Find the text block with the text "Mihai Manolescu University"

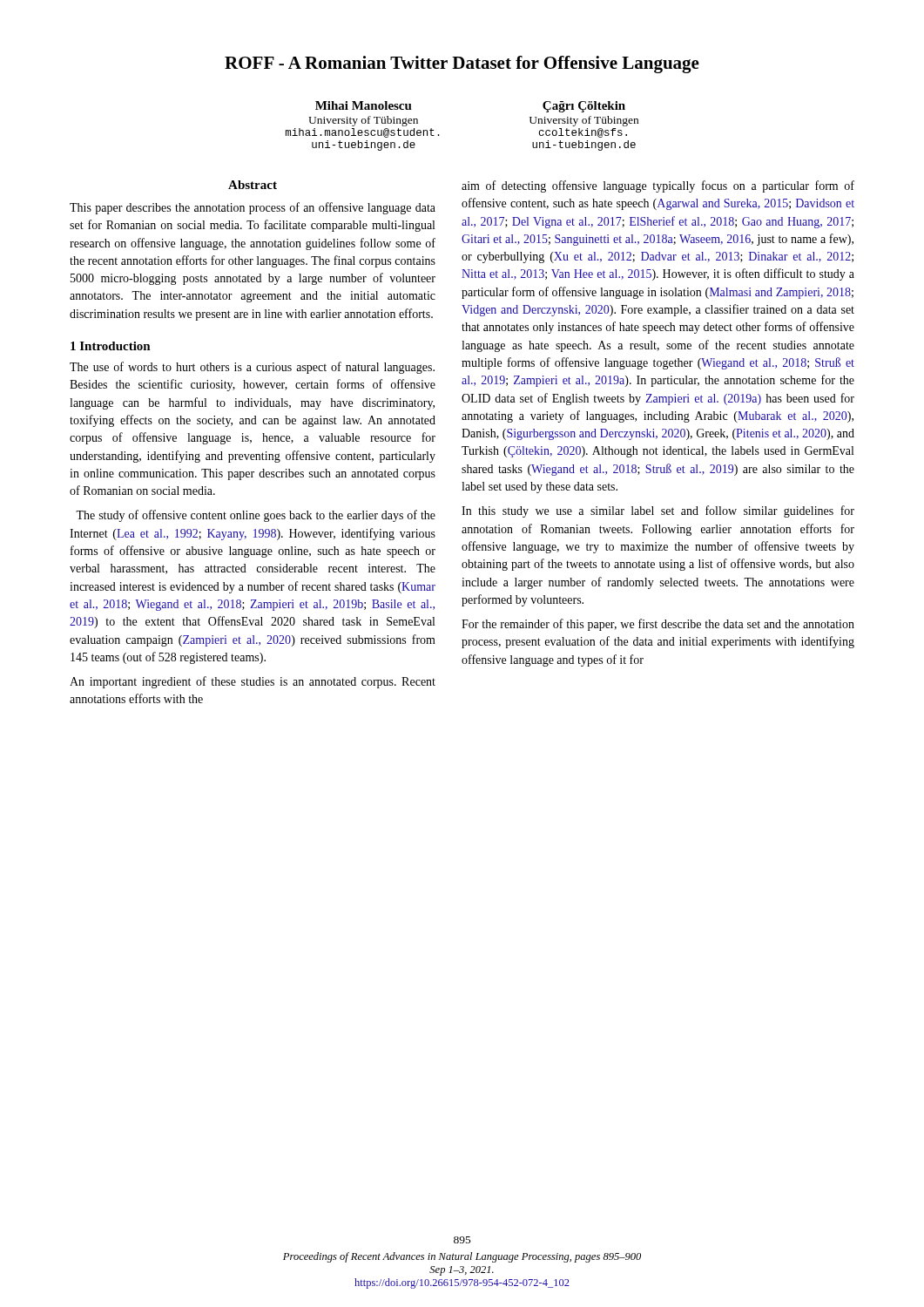click(363, 125)
